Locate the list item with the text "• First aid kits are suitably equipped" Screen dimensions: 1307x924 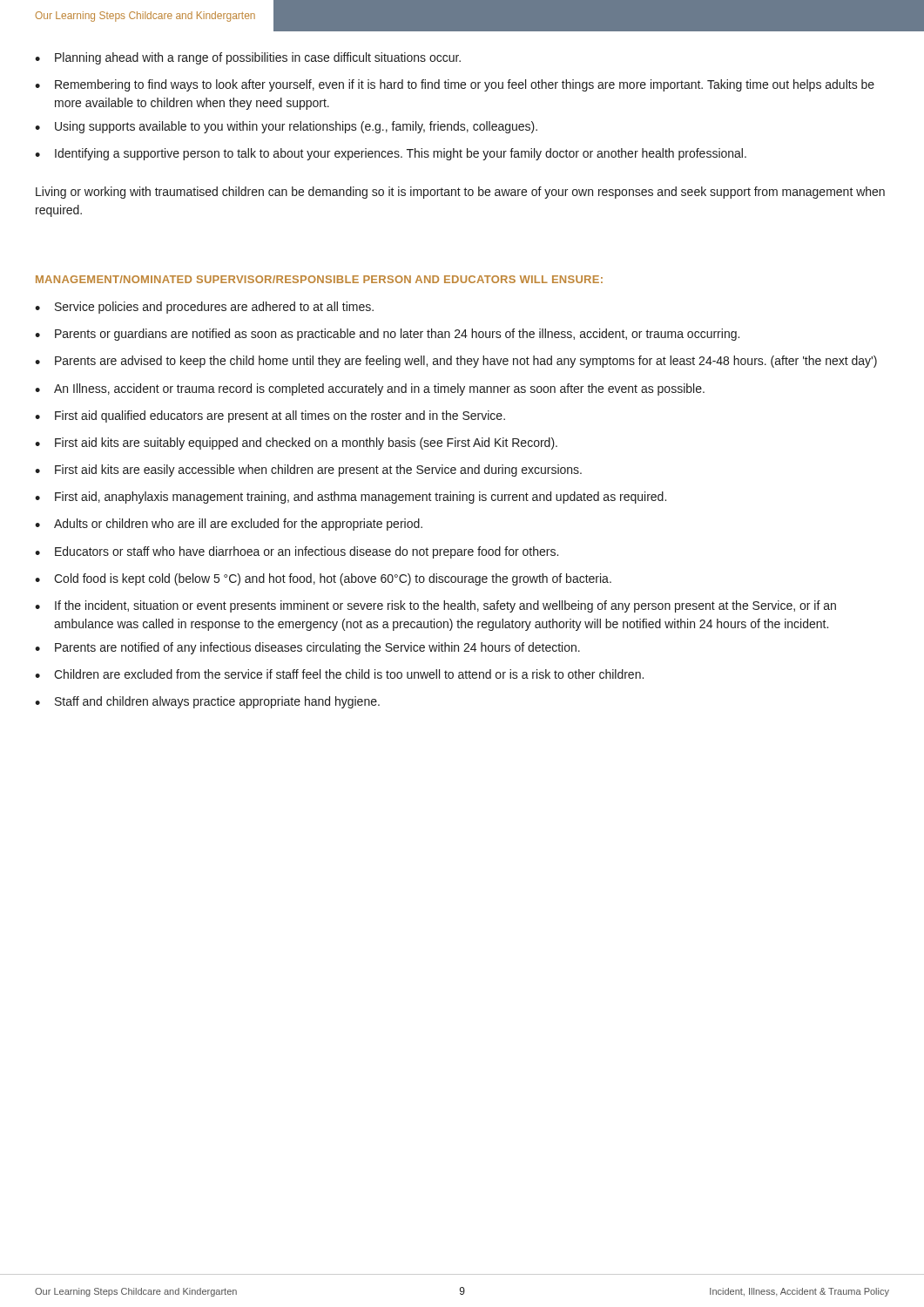pyautogui.click(x=462, y=445)
